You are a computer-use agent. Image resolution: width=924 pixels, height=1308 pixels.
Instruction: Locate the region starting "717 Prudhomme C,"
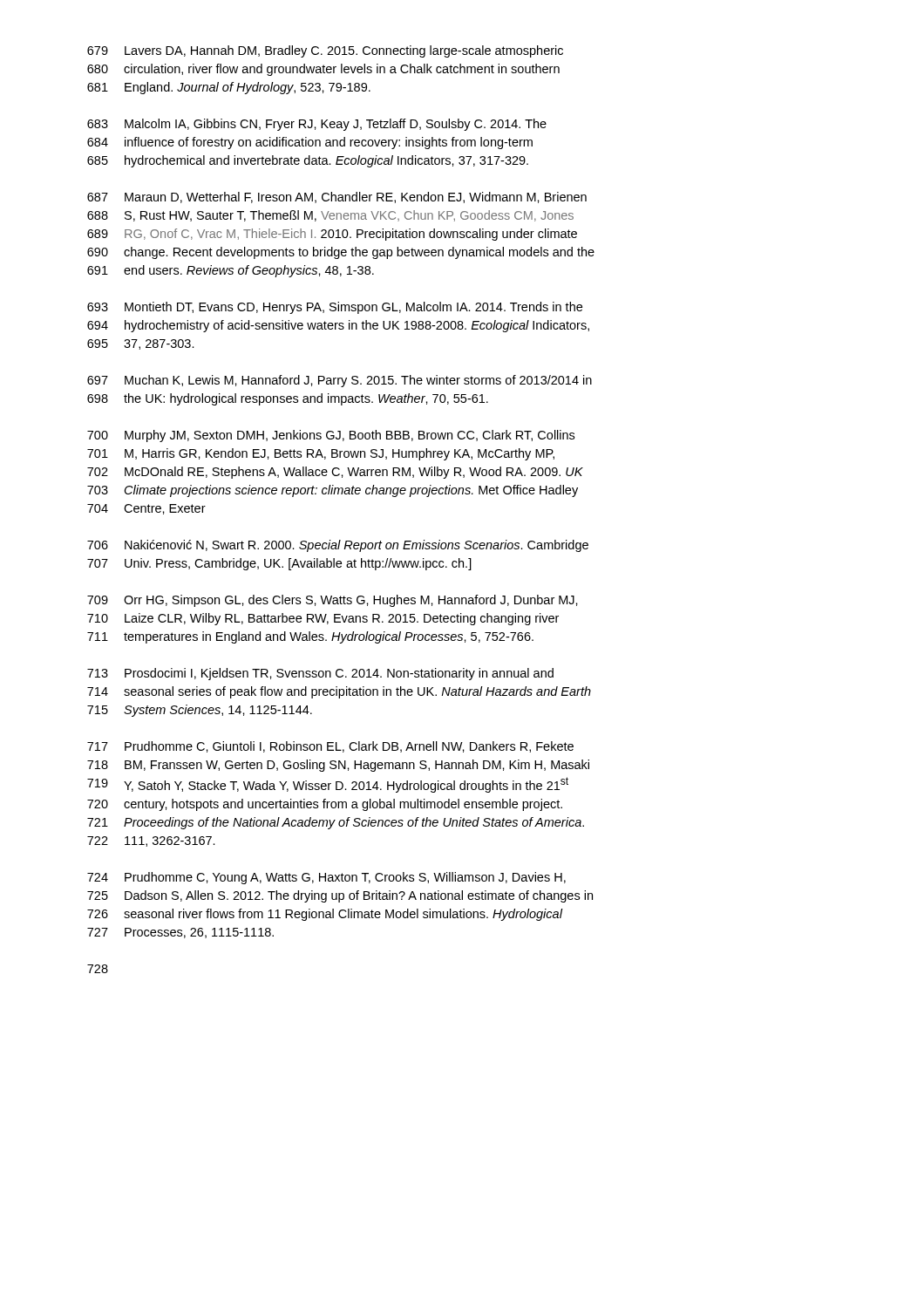pyautogui.click(x=462, y=794)
